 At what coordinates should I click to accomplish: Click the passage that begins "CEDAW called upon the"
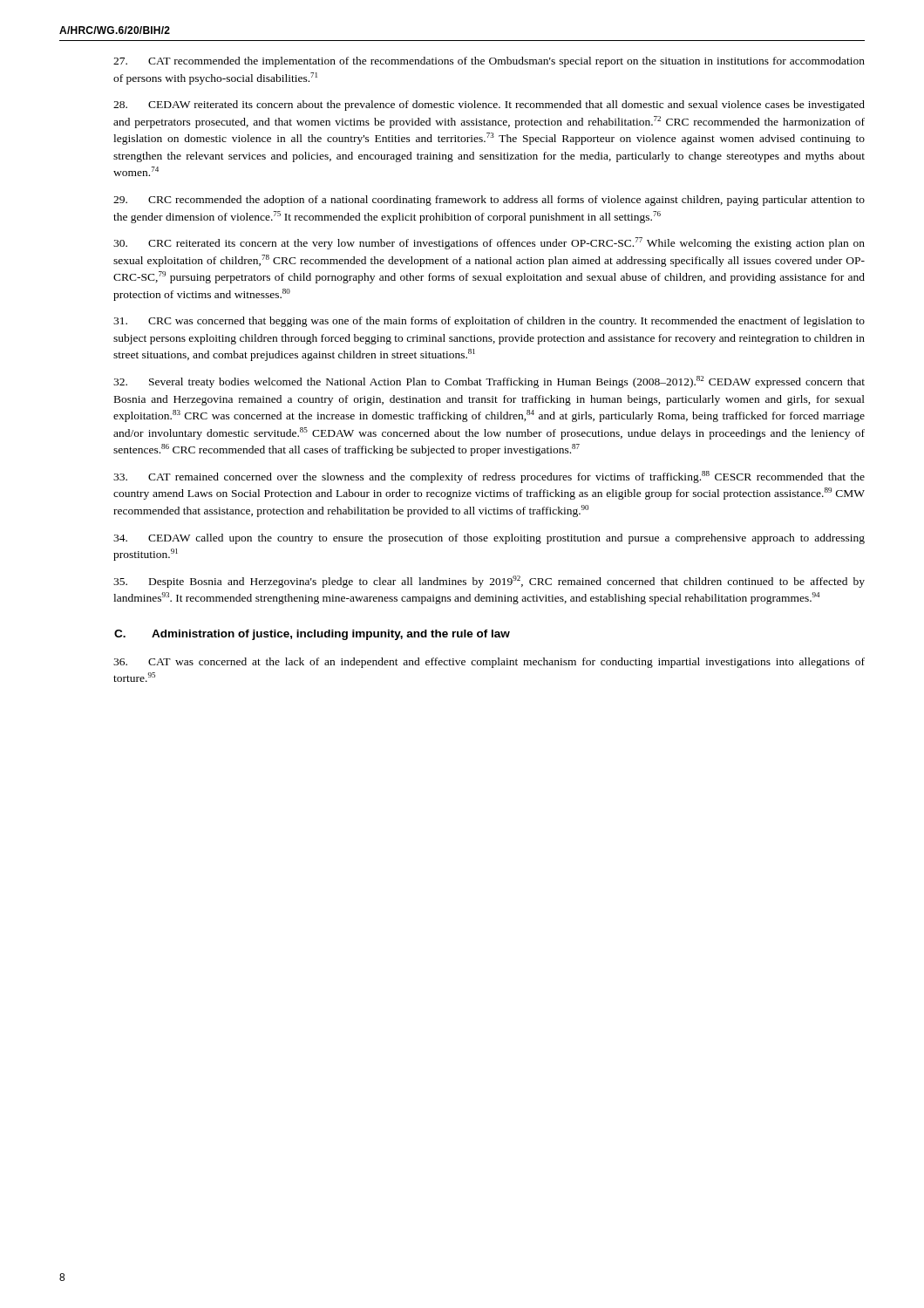tap(489, 545)
